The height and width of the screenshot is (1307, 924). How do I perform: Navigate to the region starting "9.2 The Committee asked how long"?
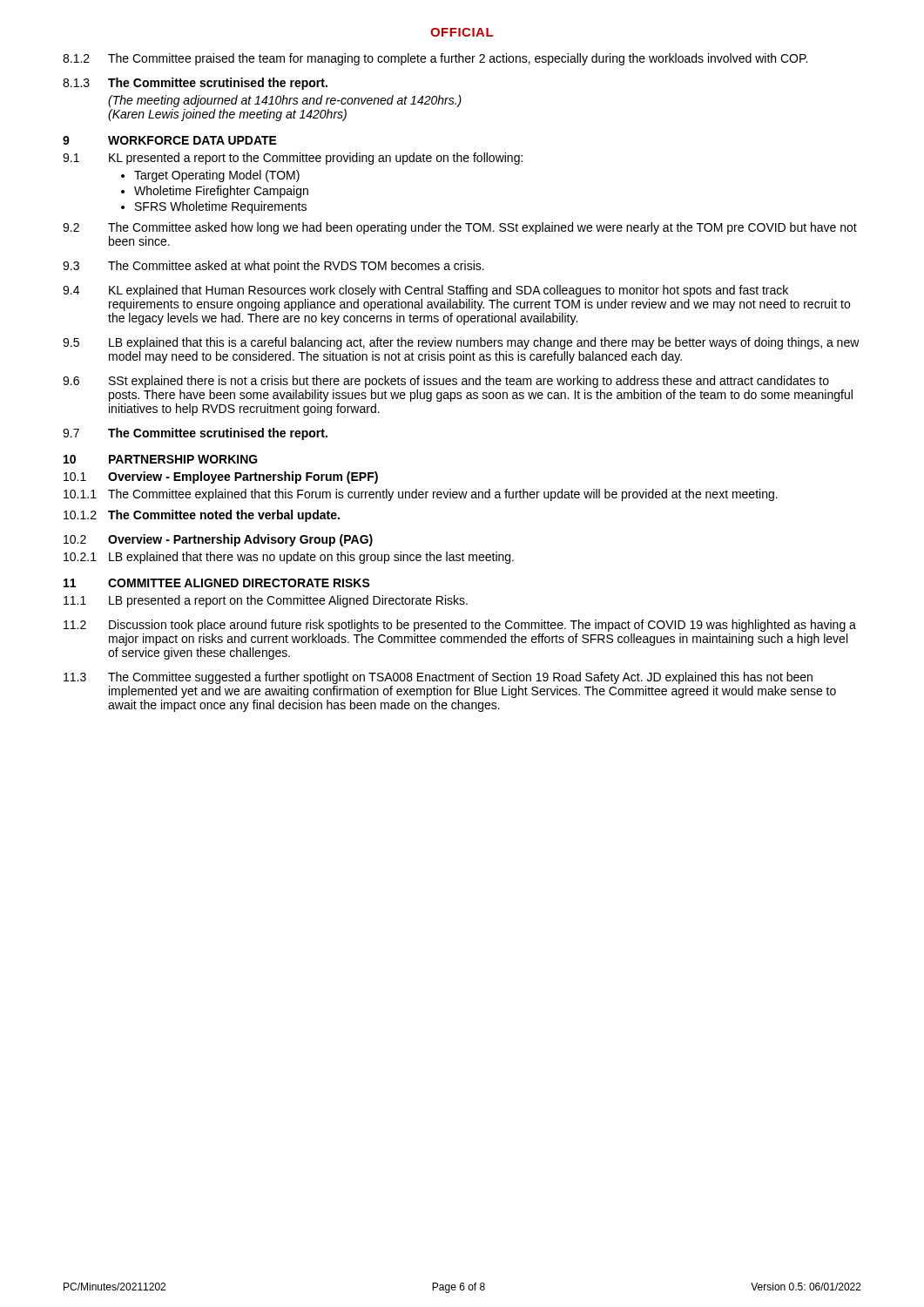pos(462,234)
